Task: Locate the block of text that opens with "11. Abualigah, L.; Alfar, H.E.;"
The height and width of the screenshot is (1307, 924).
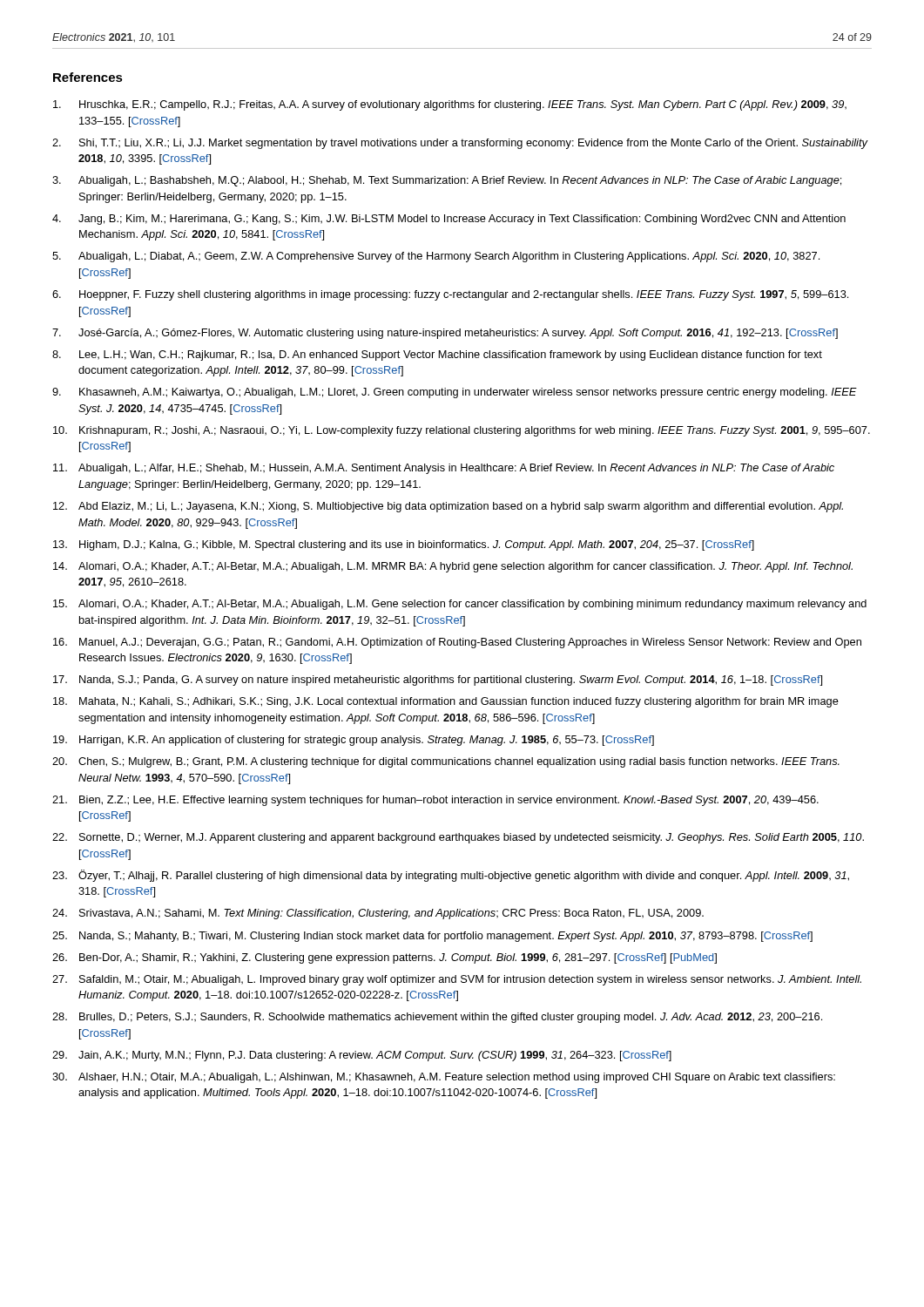Action: (462, 477)
